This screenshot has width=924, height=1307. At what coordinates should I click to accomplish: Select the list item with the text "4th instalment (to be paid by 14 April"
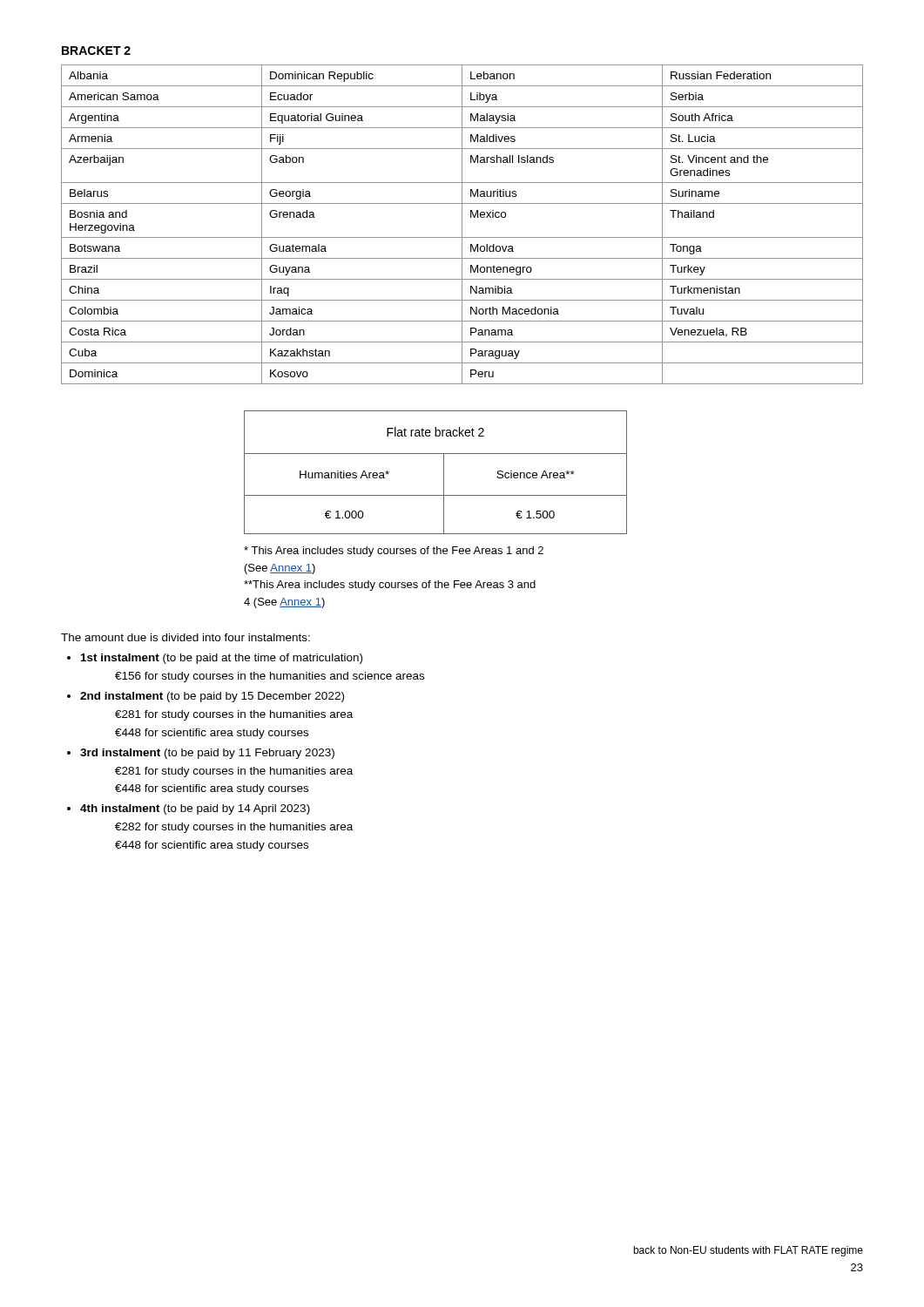pos(195,809)
